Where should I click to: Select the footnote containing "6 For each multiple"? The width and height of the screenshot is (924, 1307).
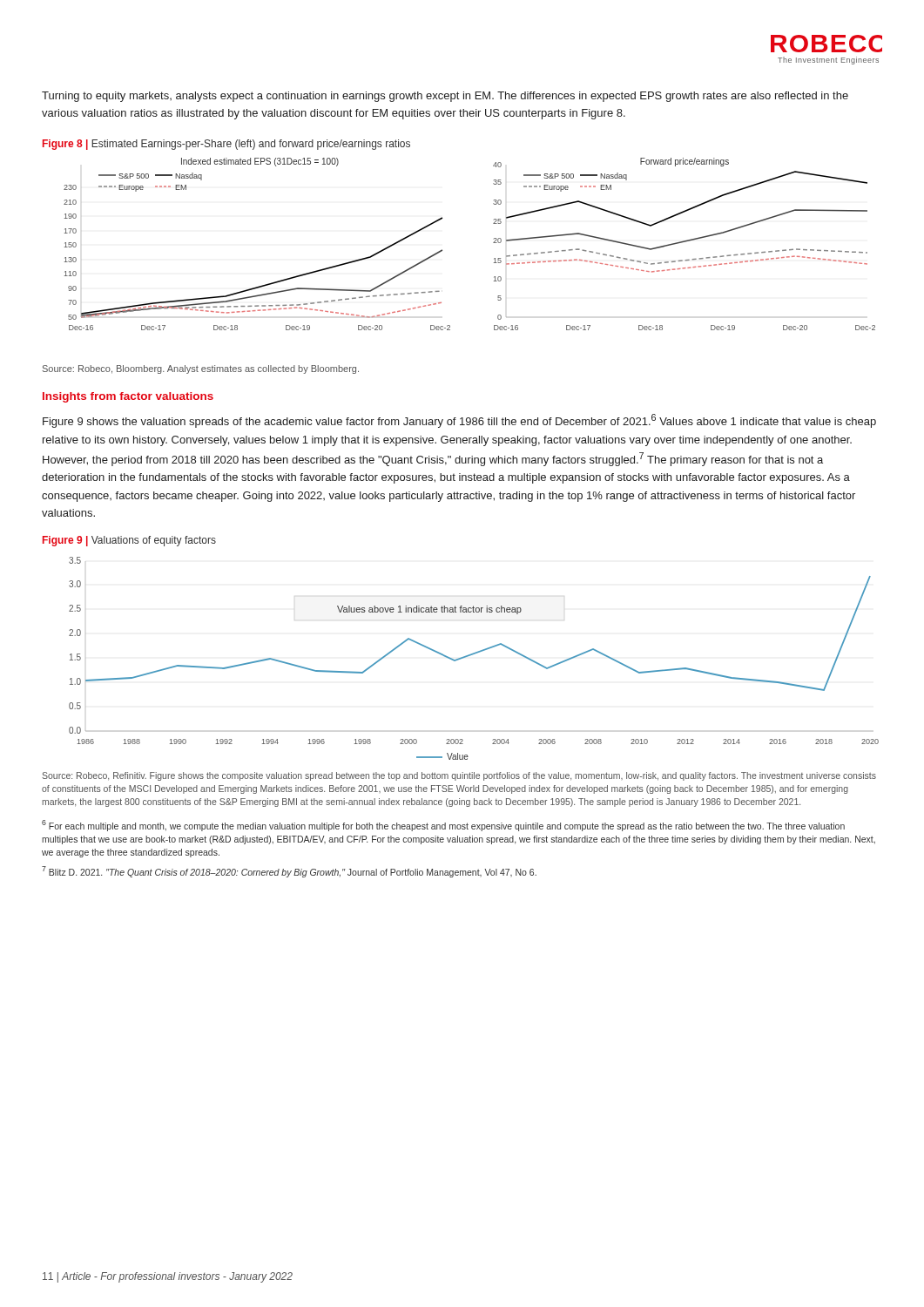point(459,838)
